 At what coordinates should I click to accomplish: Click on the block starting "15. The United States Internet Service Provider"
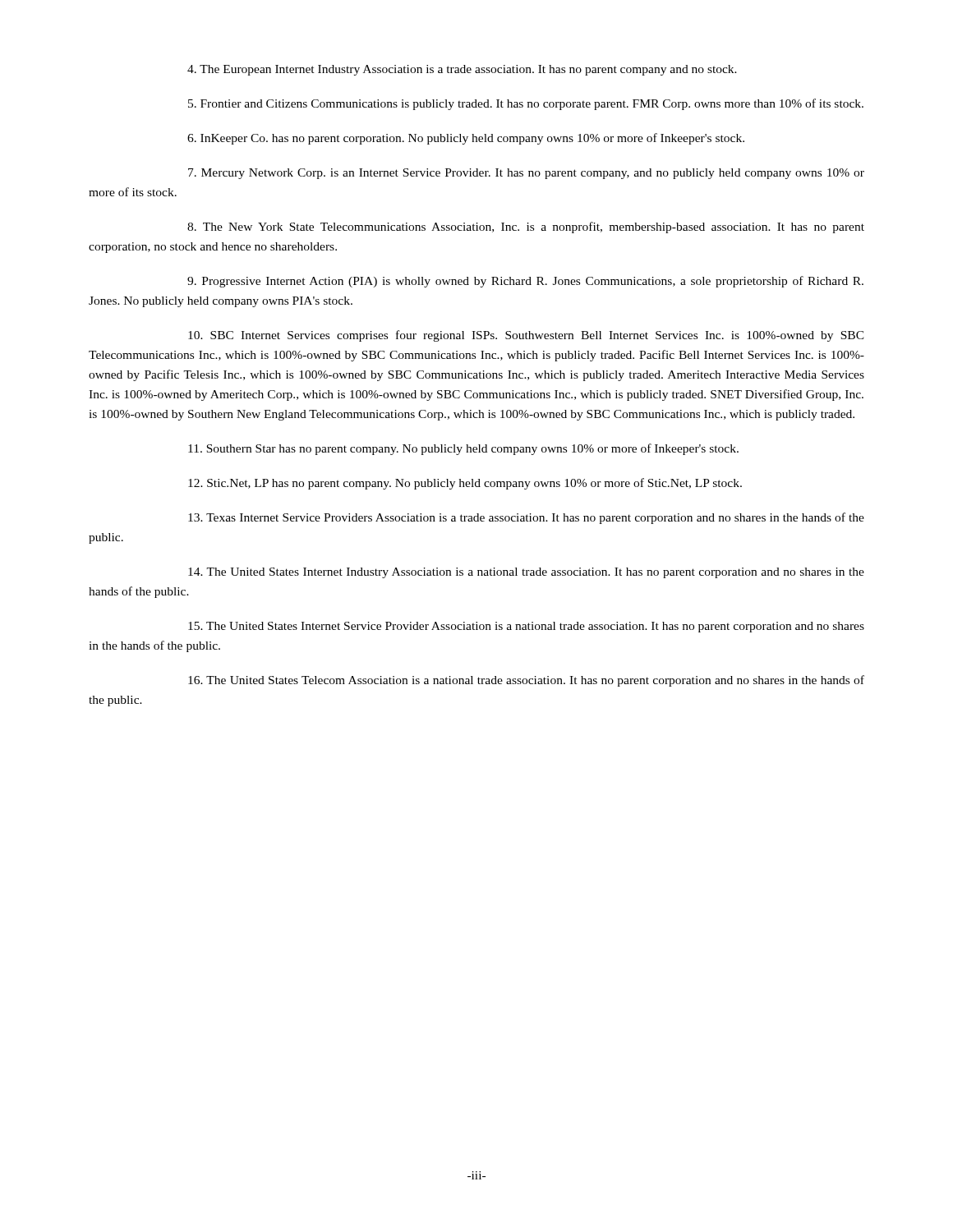(476, 636)
